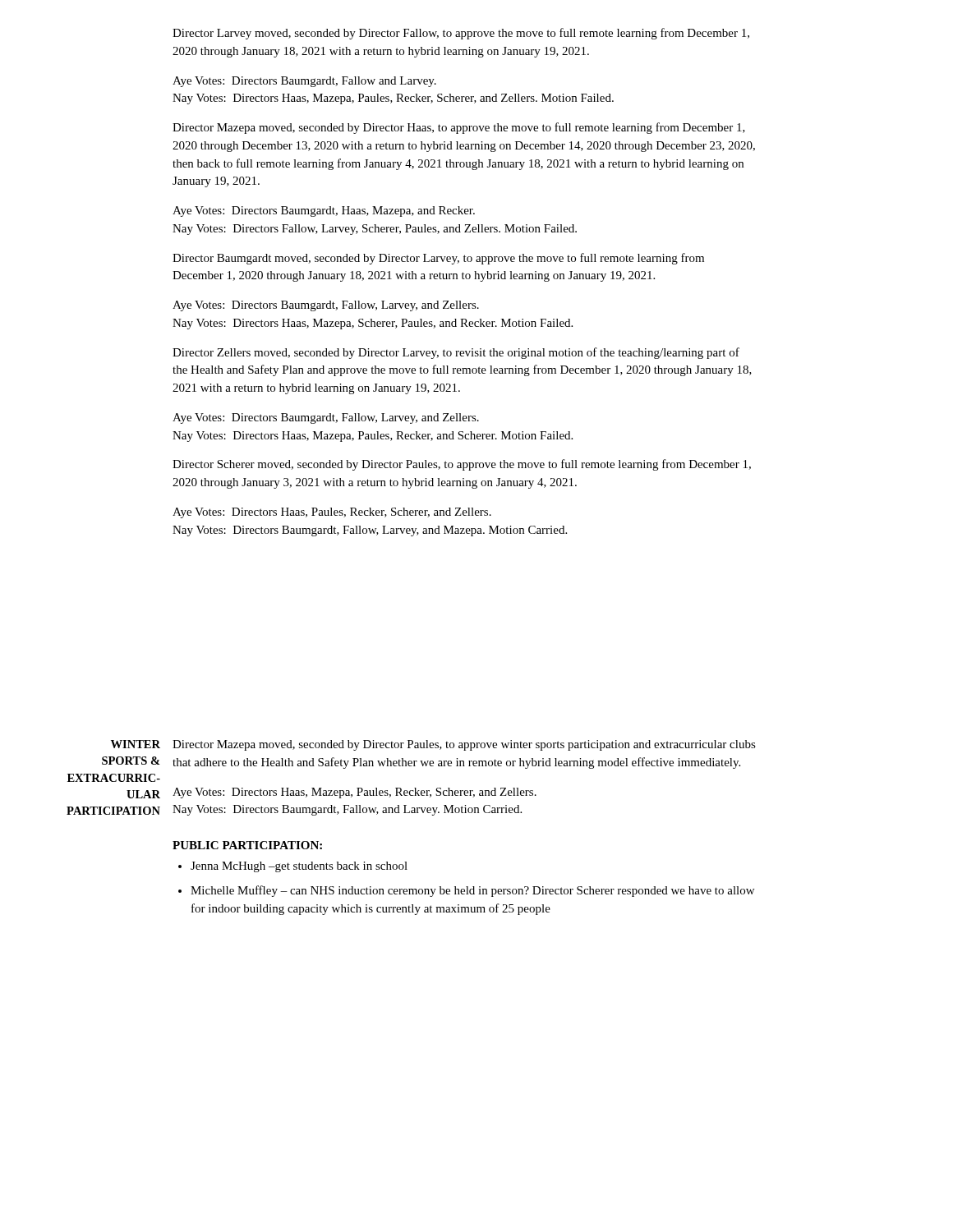Click the passage that begins "Director Larvey moved, seconded by"

pos(461,42)
